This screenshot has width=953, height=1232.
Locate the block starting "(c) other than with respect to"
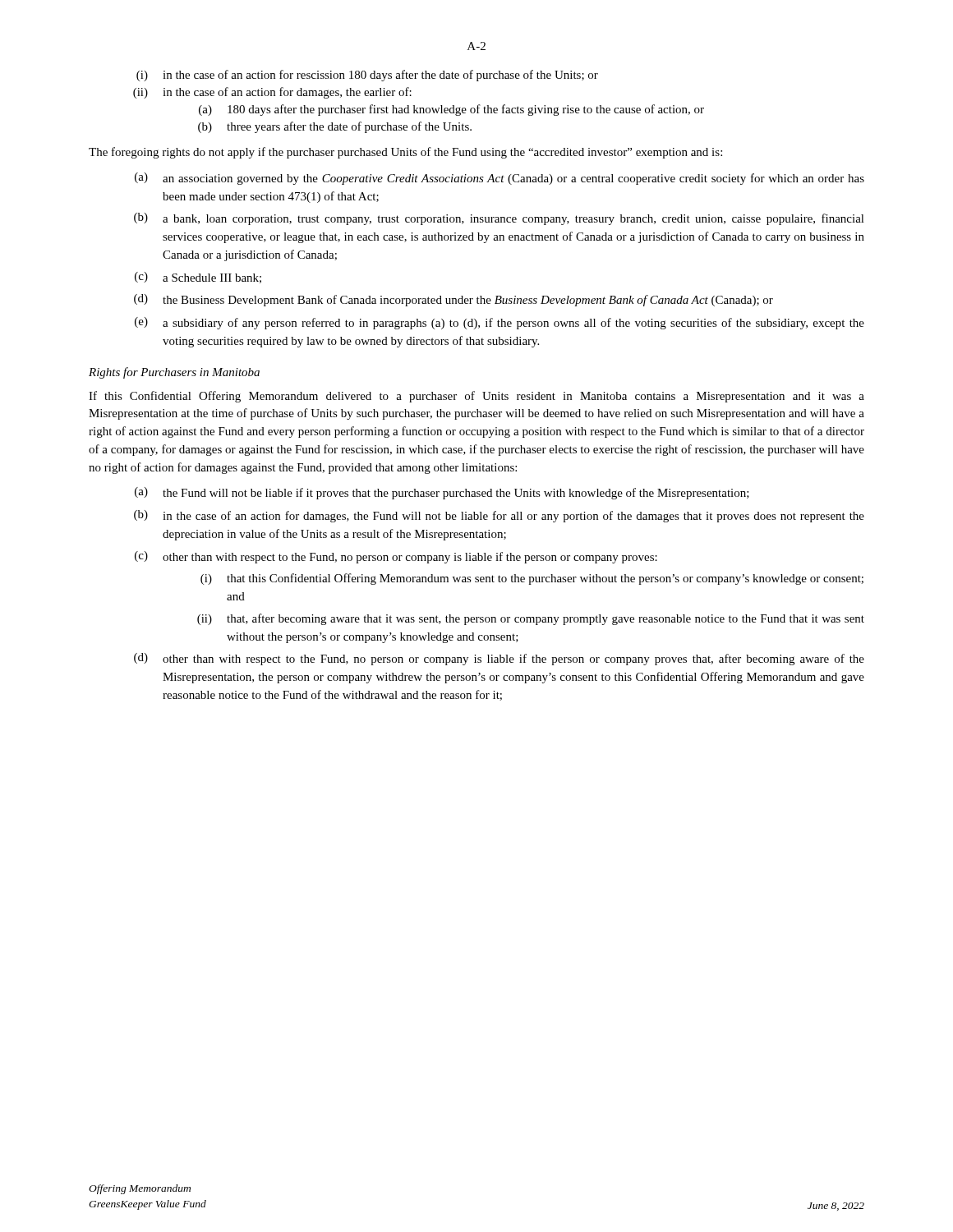pos(396,557)
